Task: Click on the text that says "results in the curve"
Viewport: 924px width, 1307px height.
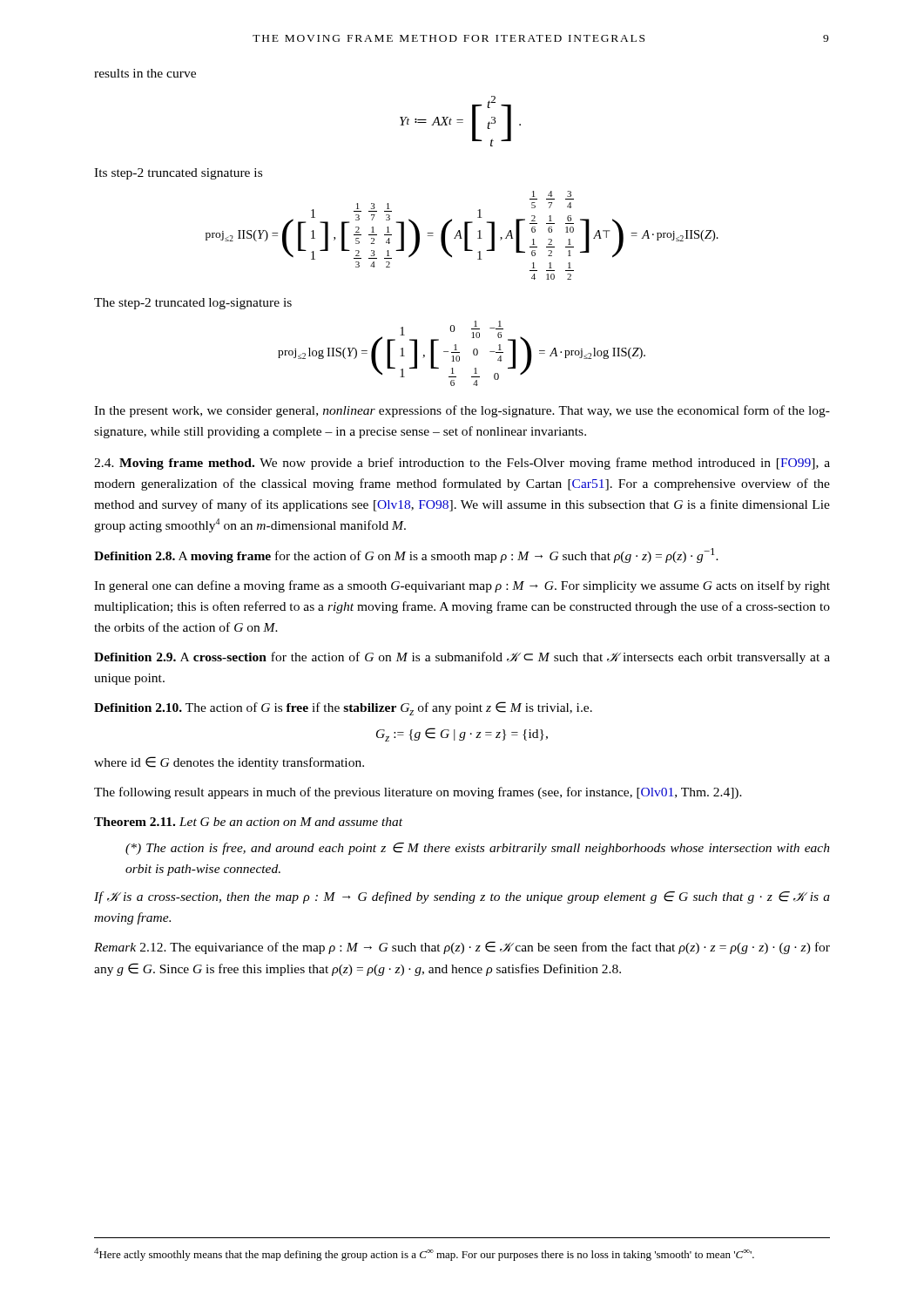Action: [145, 73]
